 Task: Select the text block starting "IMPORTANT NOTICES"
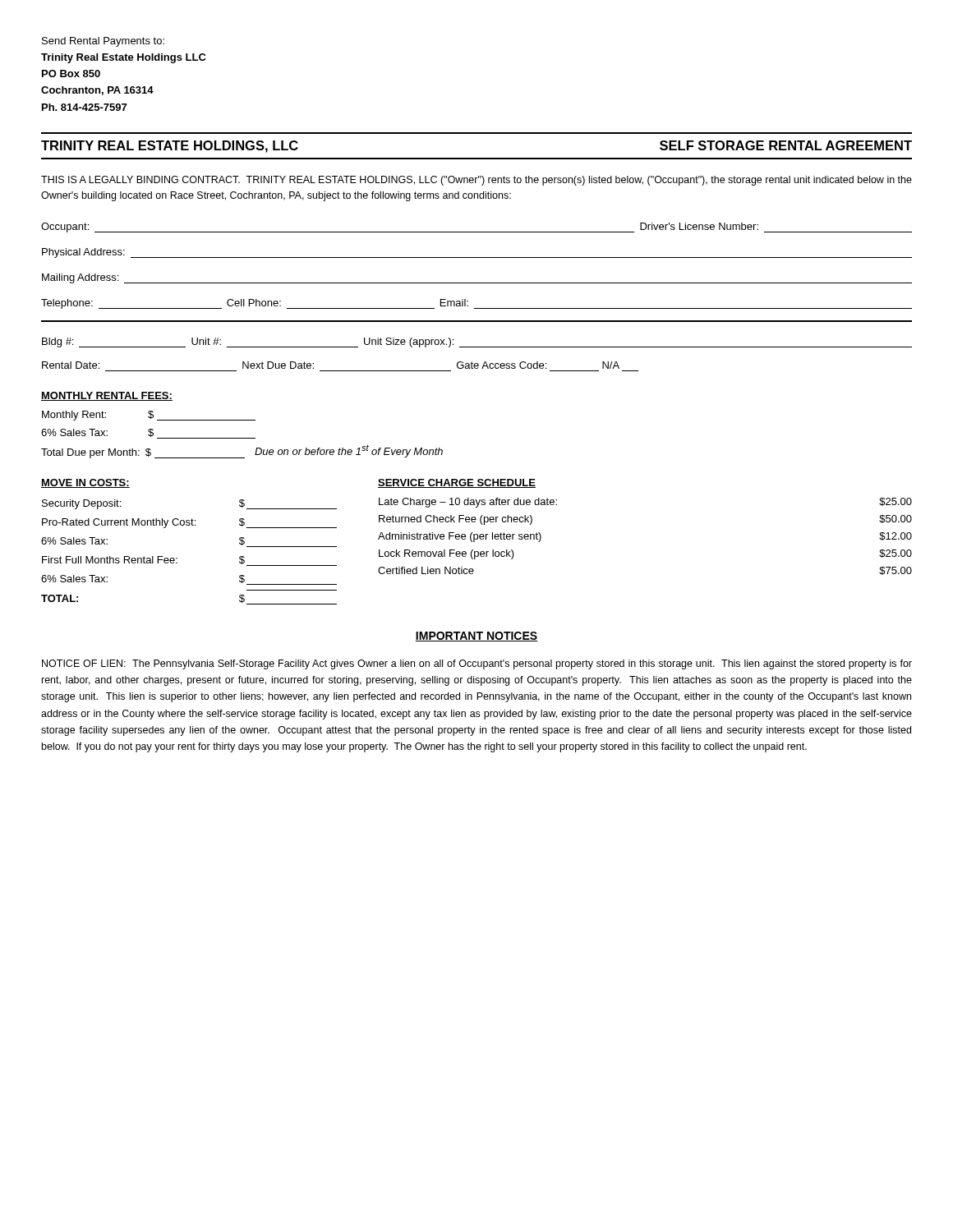click(476, 636)
